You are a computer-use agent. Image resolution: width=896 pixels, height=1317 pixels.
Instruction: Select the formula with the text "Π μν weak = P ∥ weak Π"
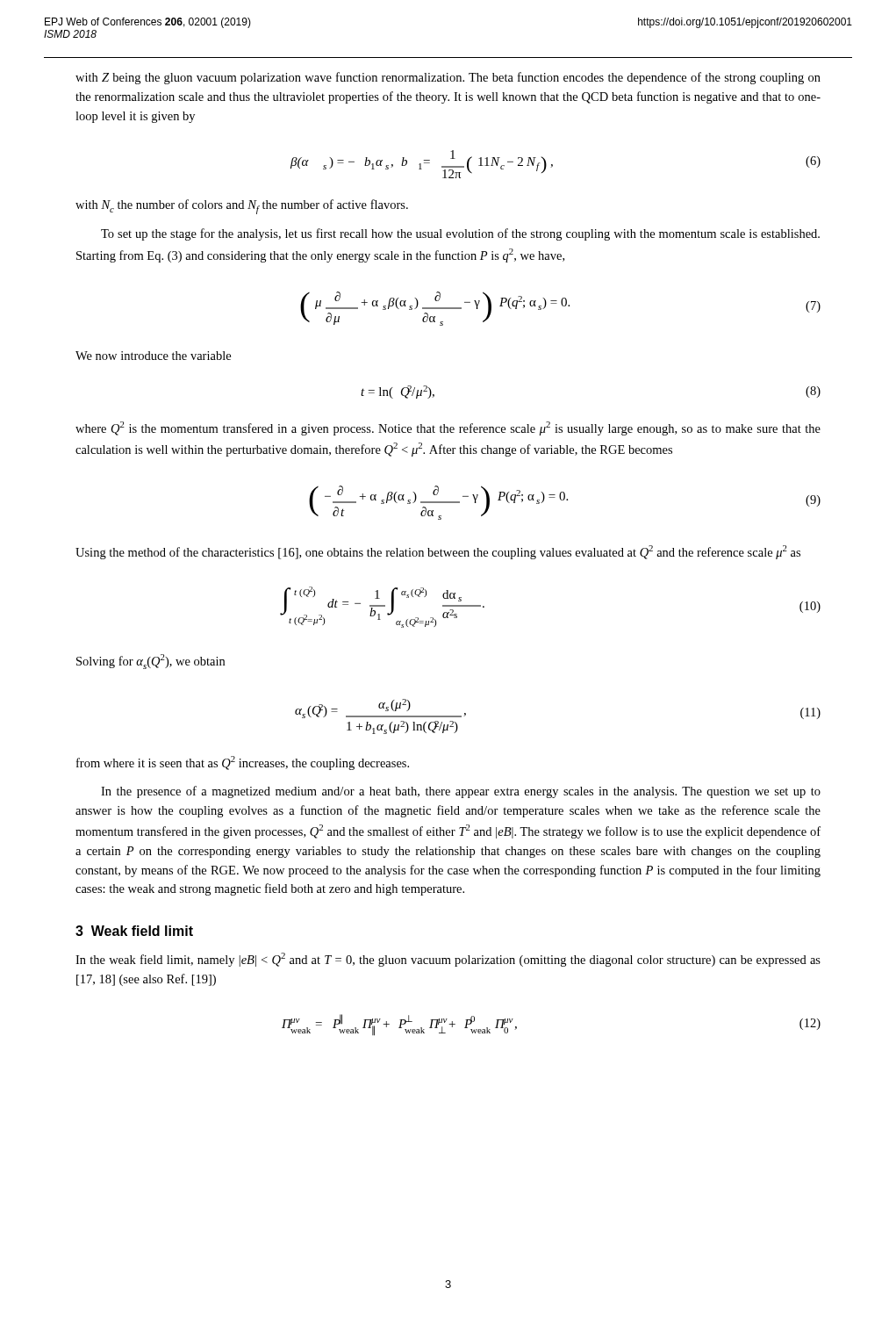click(x=448, y=1023)
